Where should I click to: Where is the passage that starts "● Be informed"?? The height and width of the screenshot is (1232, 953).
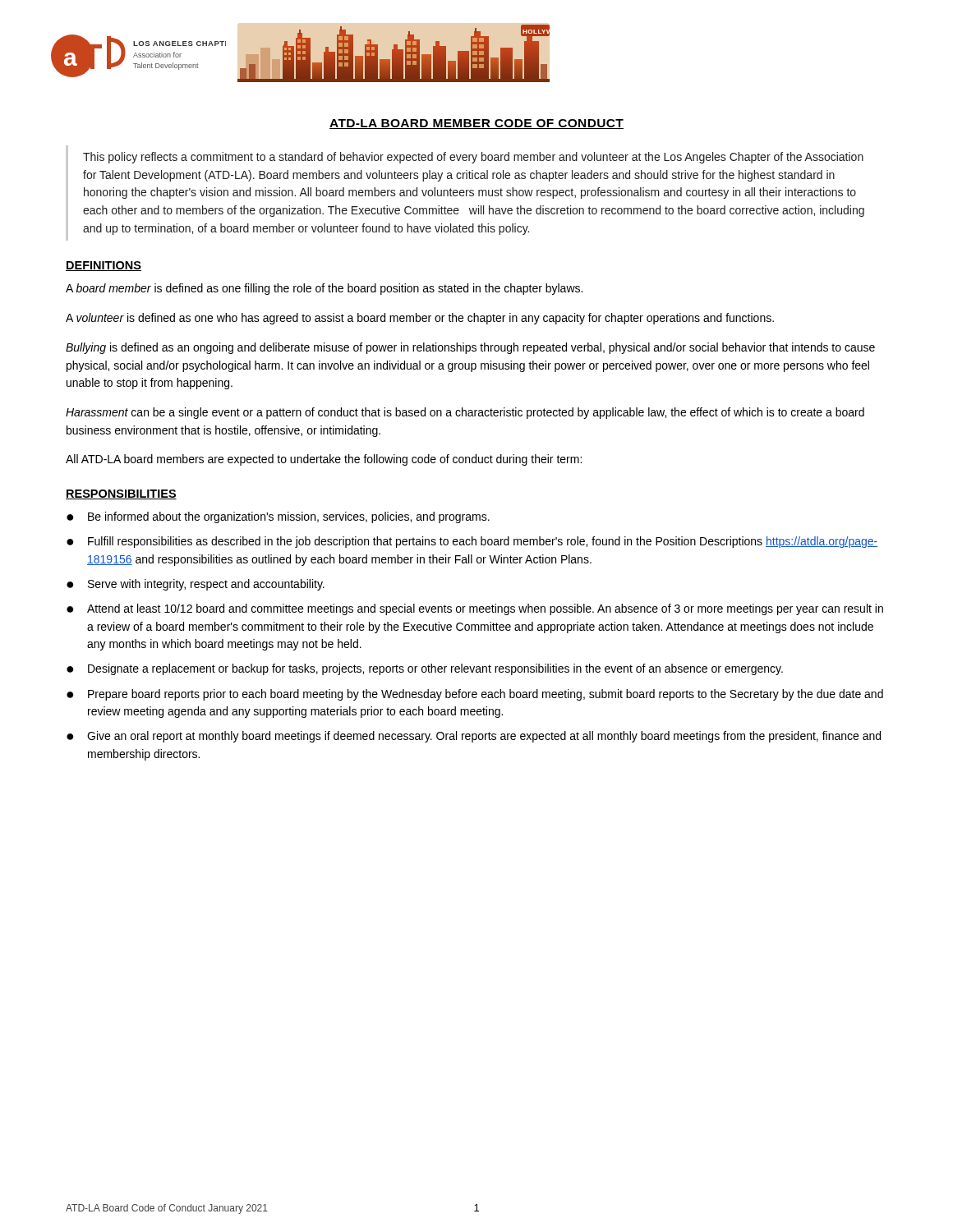pos(476,518)
